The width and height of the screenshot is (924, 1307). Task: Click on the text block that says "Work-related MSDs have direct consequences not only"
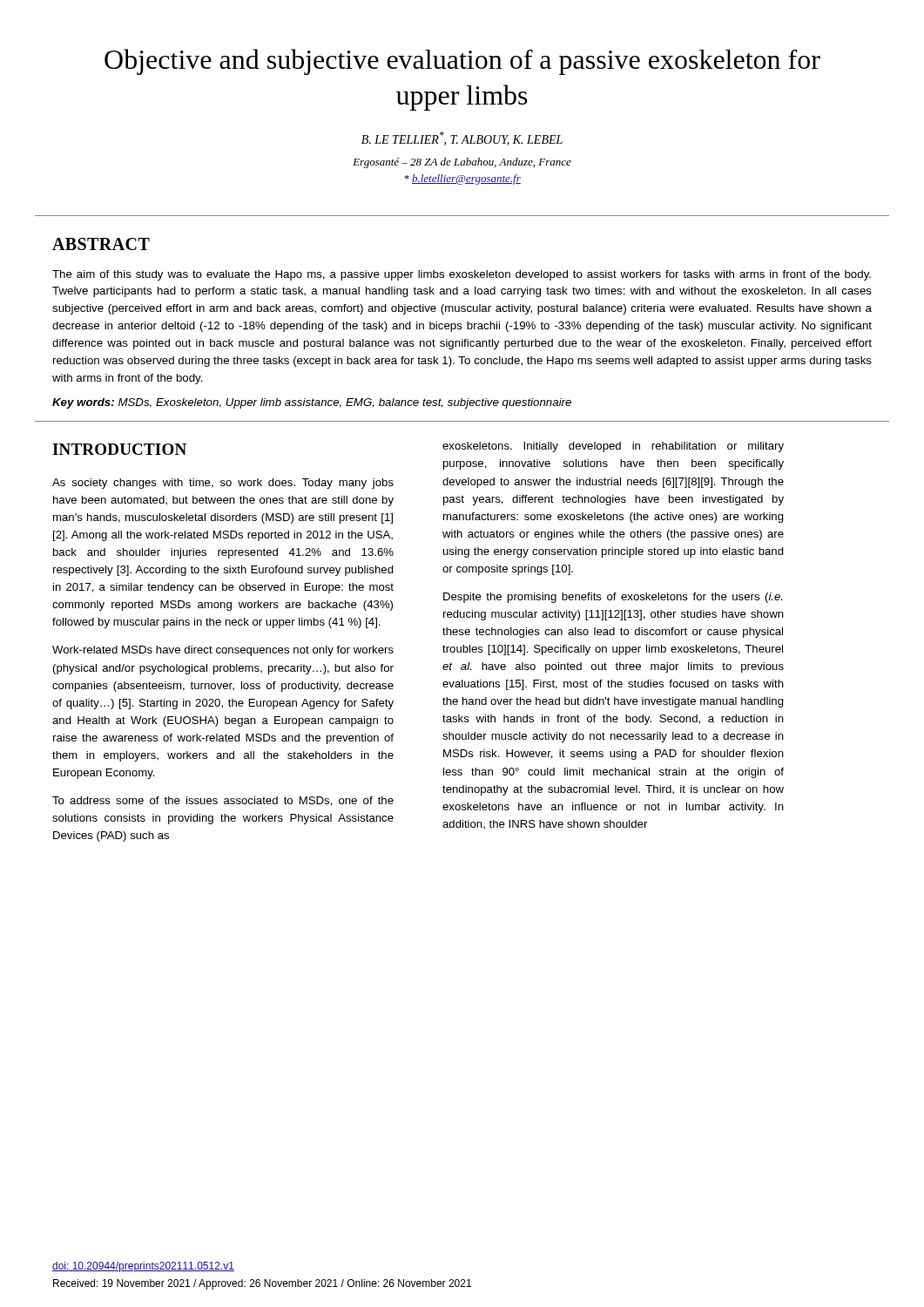tap(223, 712)
